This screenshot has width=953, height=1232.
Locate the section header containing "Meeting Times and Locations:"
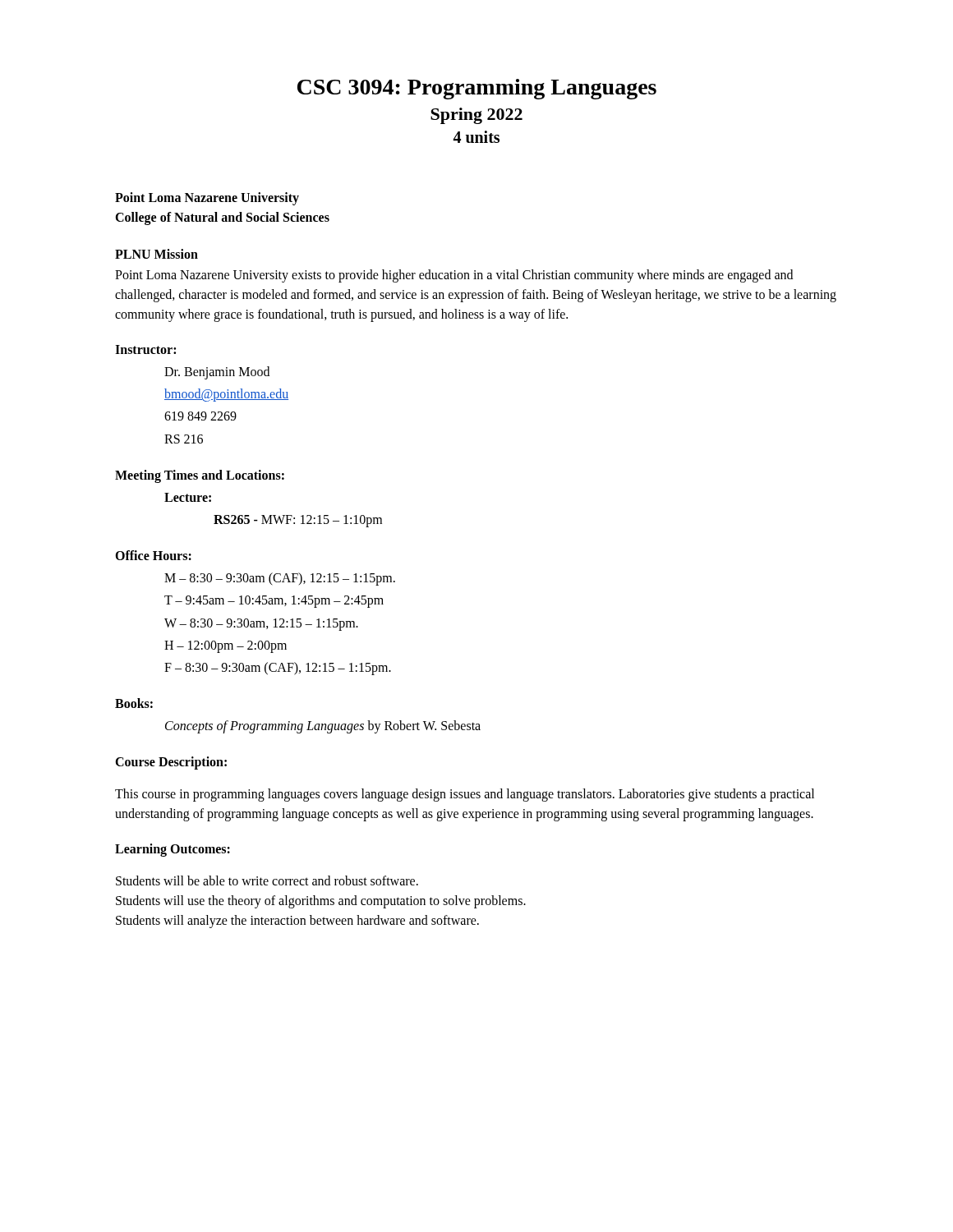tap(200, 475)
